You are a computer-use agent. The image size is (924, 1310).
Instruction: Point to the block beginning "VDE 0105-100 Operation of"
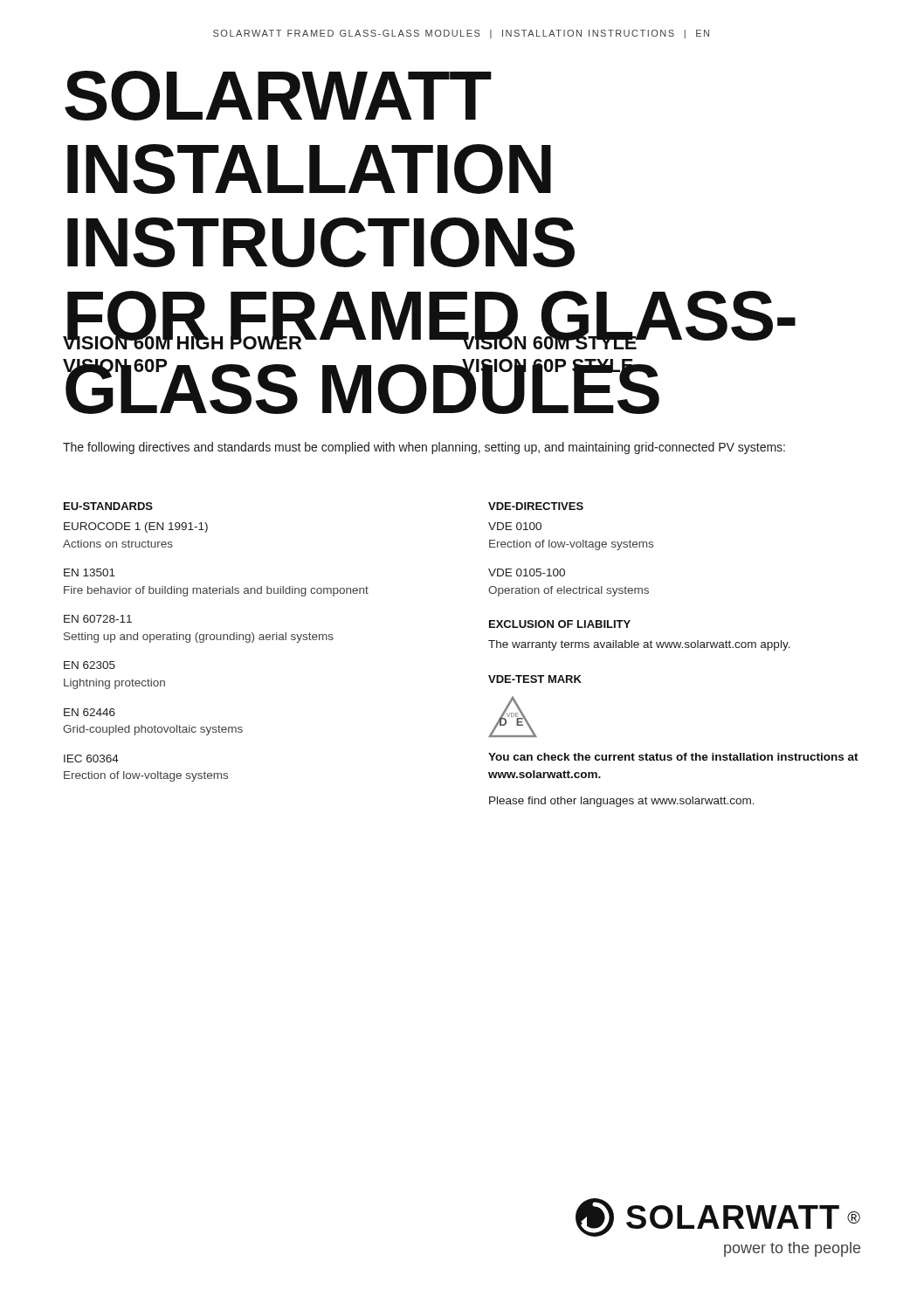click(x=527, y=572)
